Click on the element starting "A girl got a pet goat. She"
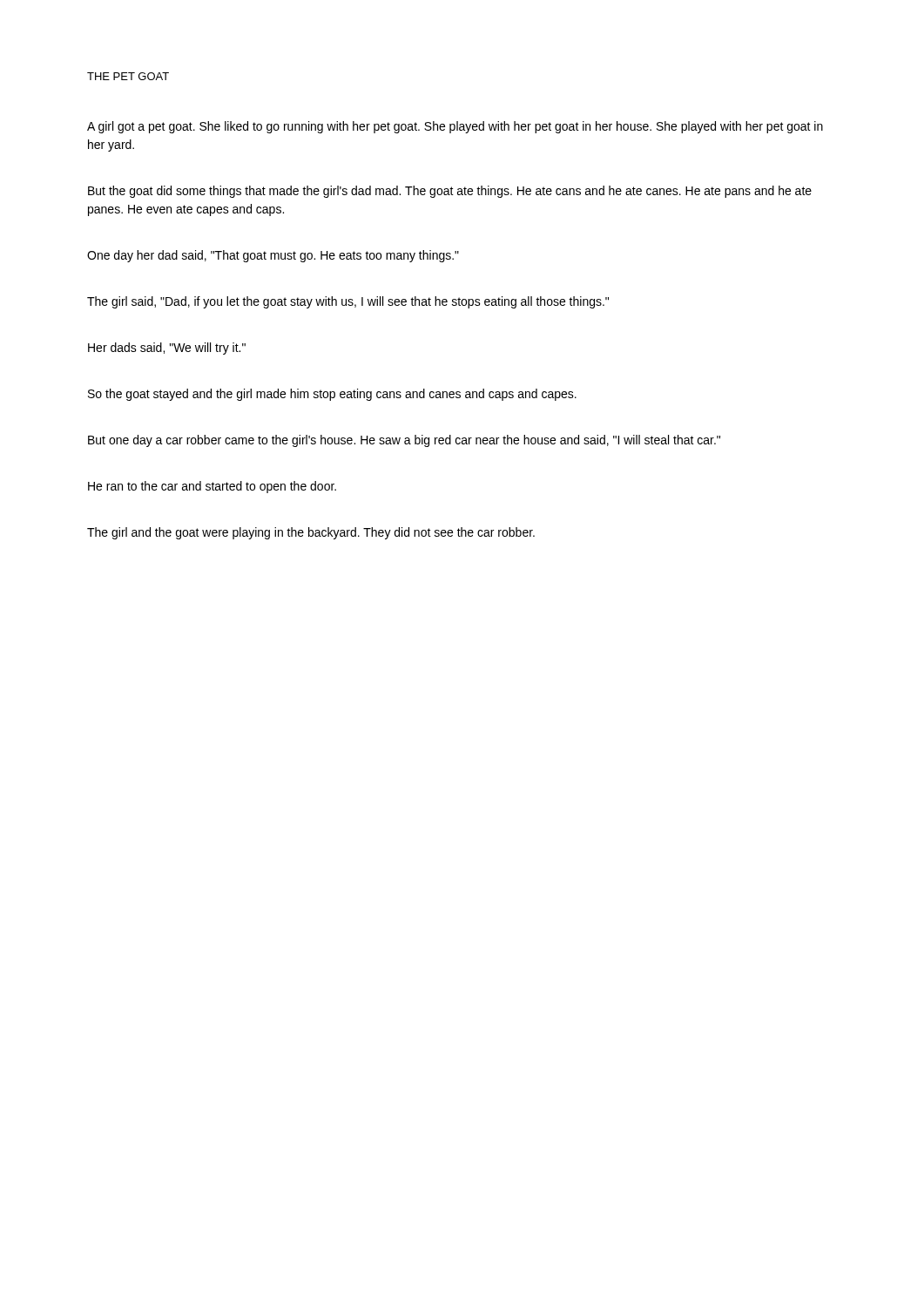This screenshot has width=924, height=1307. (455, 135)
